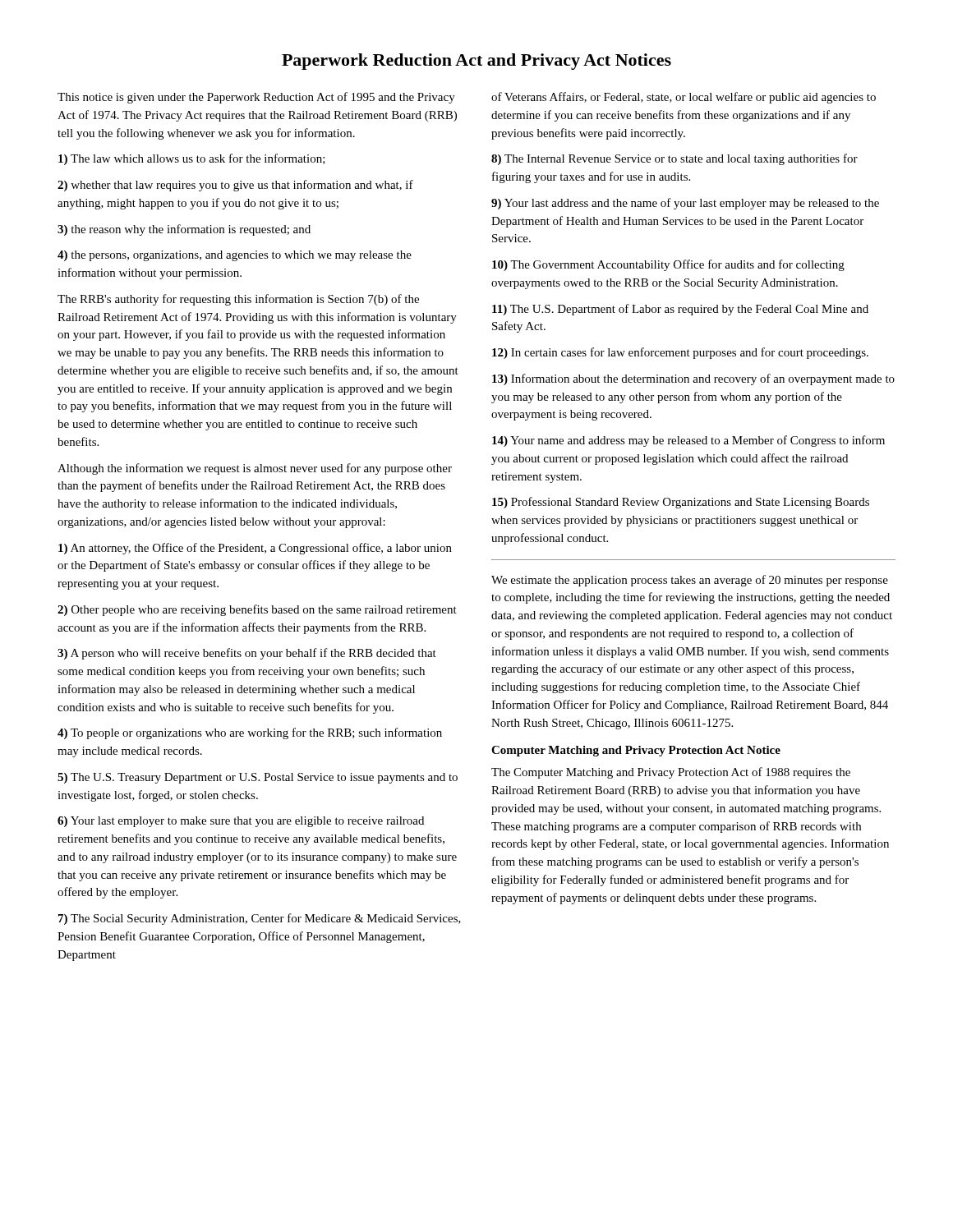
Task: Point to the text starting "2) whether that law requires you"
Action: [x=235, y=194]
